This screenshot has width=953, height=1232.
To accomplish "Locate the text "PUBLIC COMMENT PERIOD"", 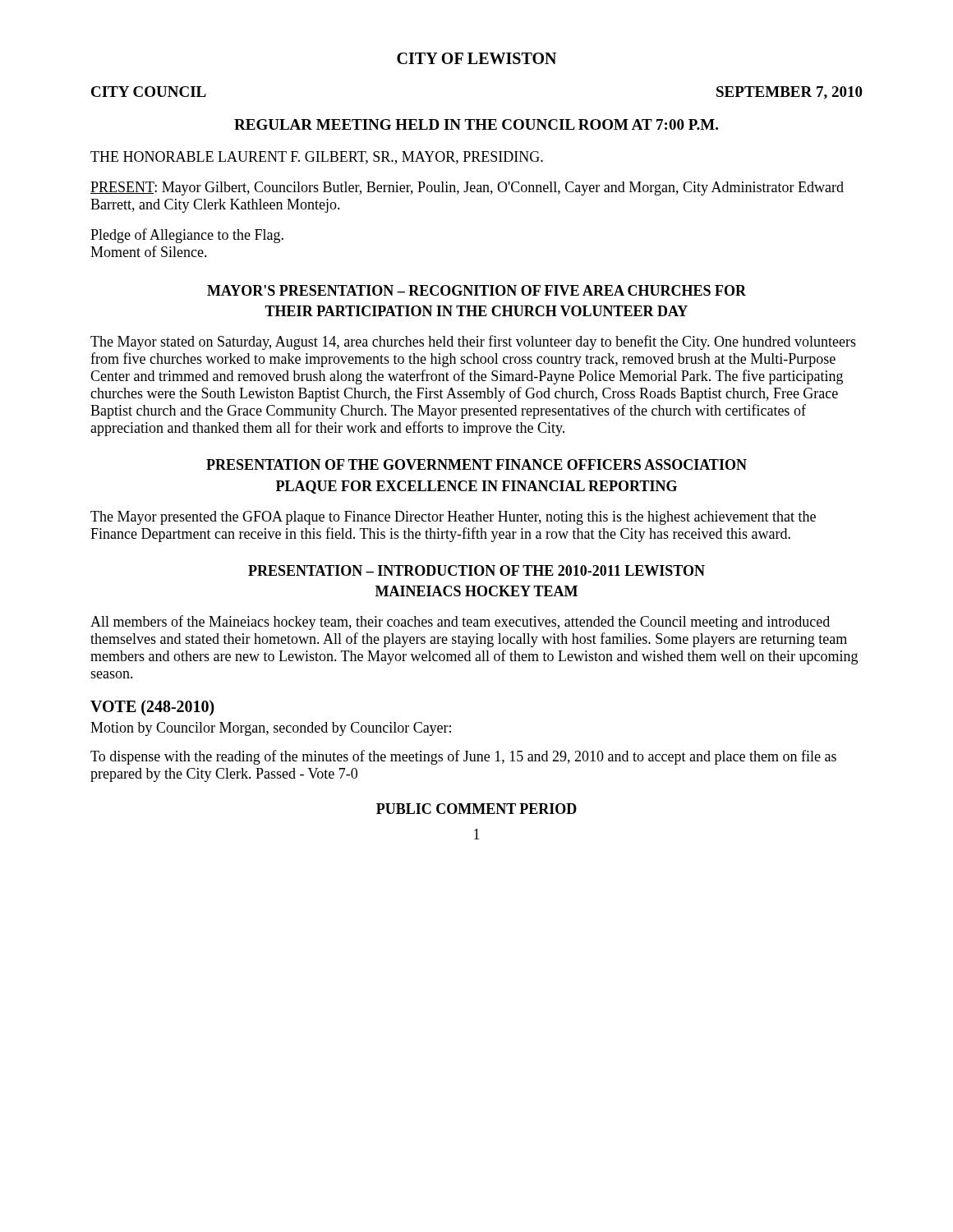I will pos(476,809).
